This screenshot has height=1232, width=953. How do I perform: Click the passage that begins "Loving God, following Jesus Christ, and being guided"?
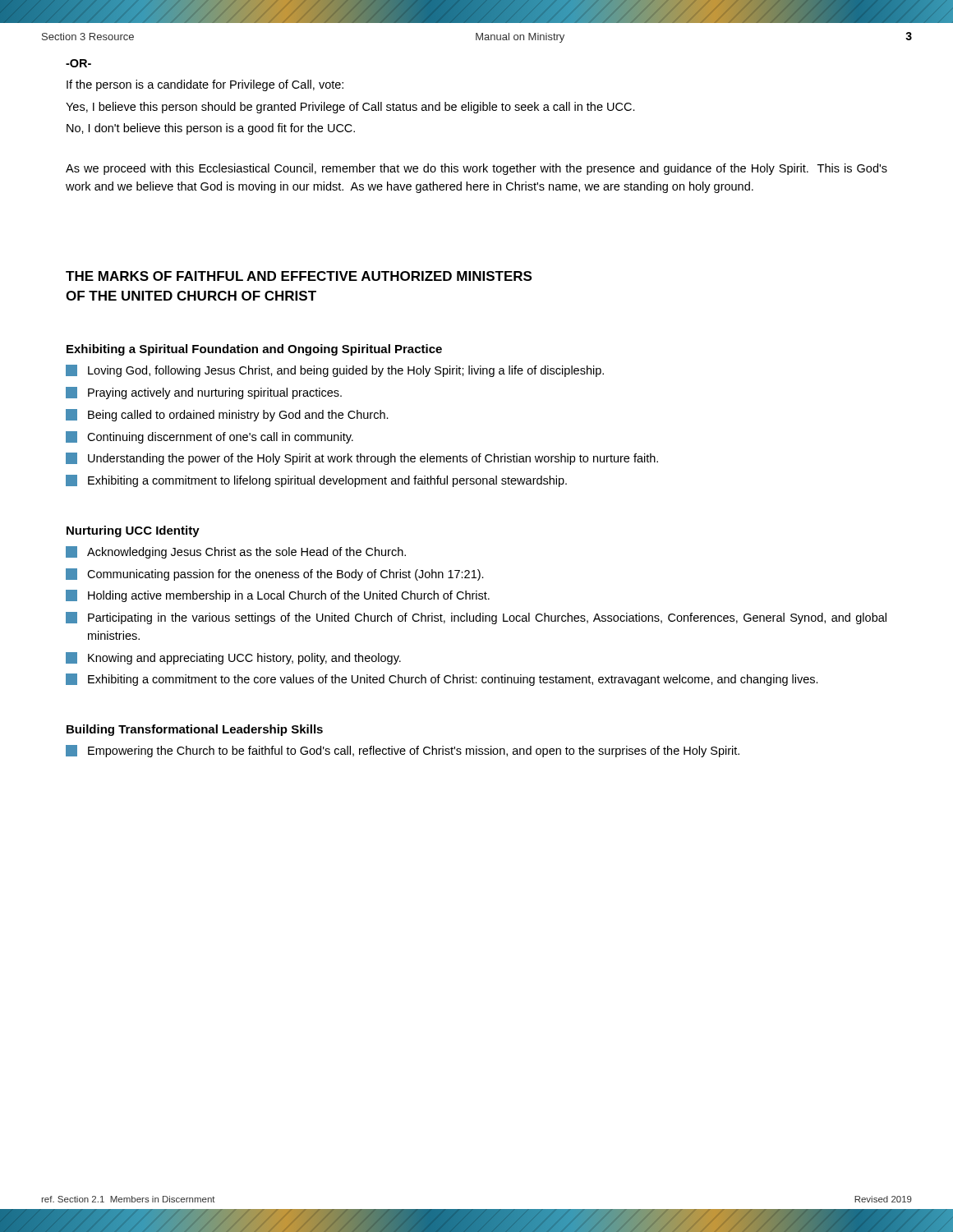tap(476, 372)
